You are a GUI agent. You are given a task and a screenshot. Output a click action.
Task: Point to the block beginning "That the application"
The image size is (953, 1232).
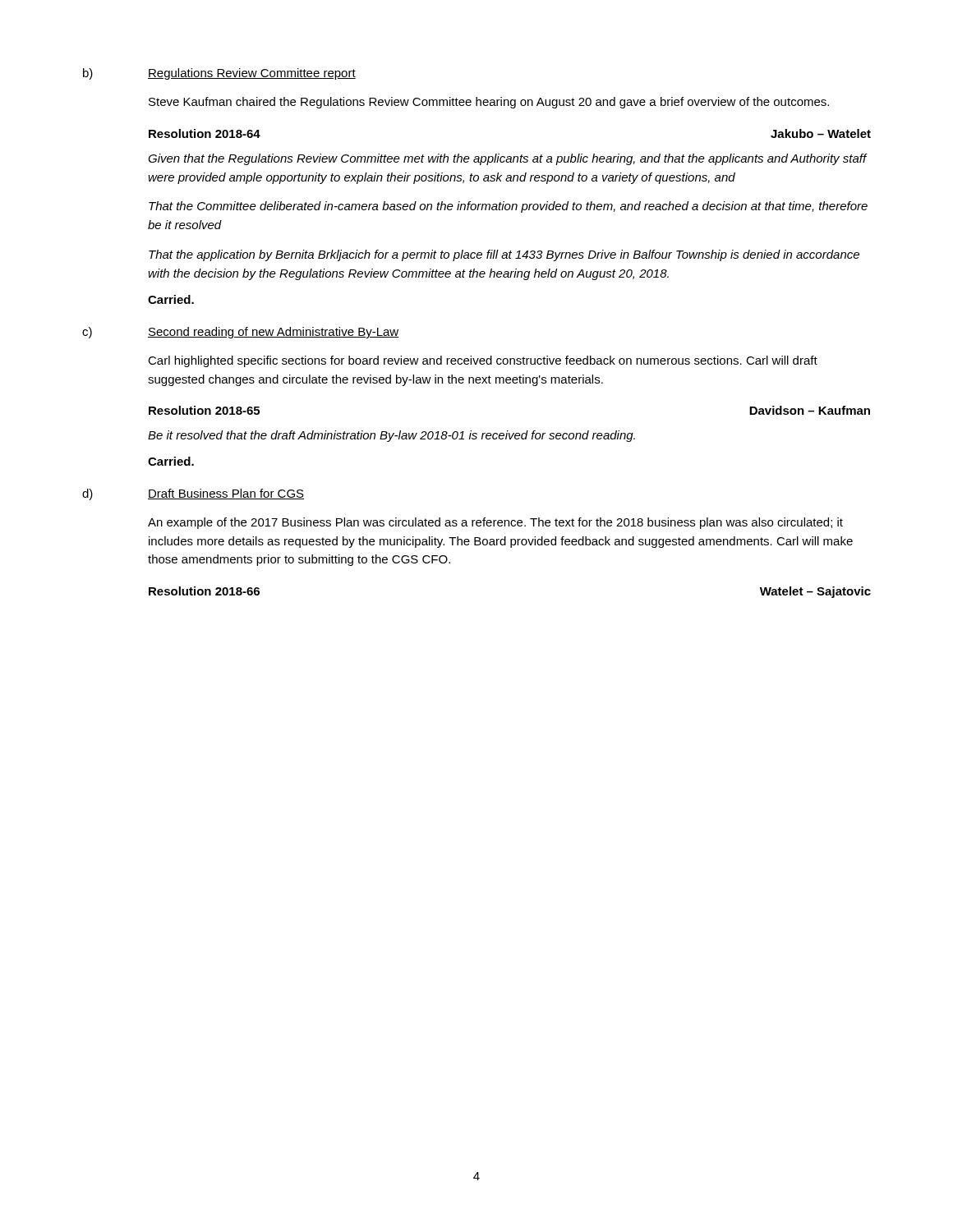coord(504,263)
